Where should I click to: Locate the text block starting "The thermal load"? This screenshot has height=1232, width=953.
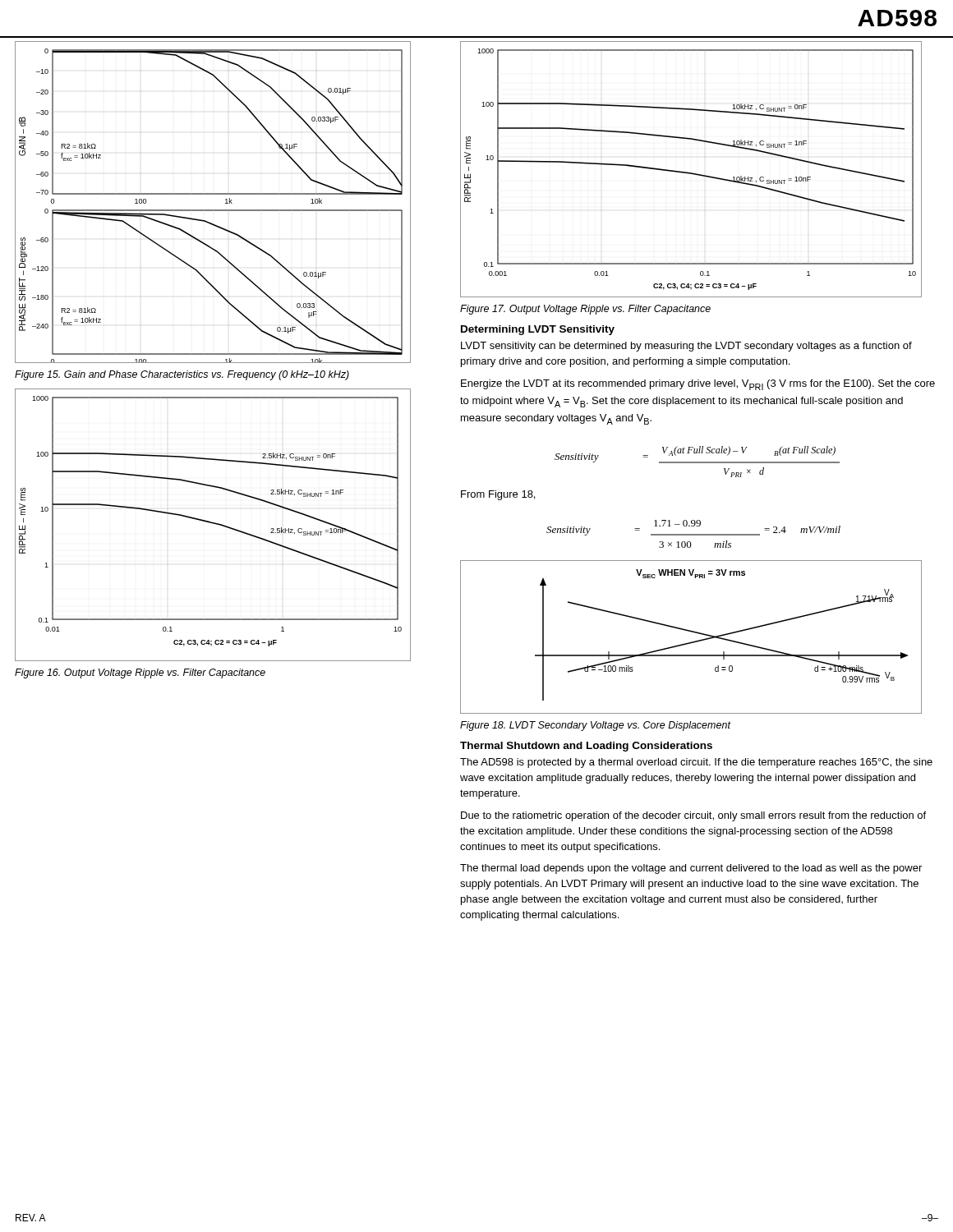tap(691, 891)
